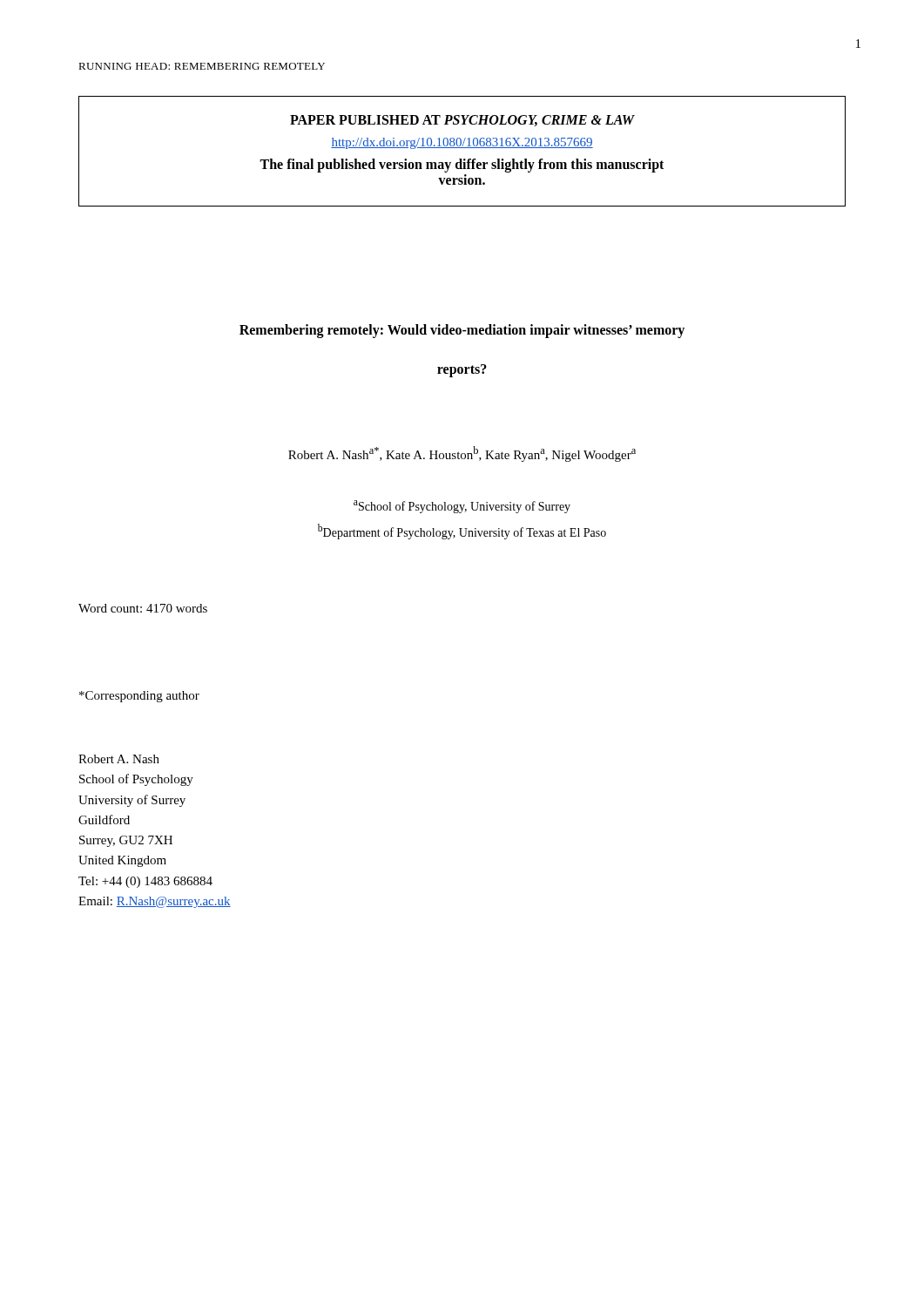Screen dimensions: 1307x924
Task: Locate the text "Remembering remotely: Would video-mediation impair witnesses’ memory"
Action: click(x=462, y=330)
